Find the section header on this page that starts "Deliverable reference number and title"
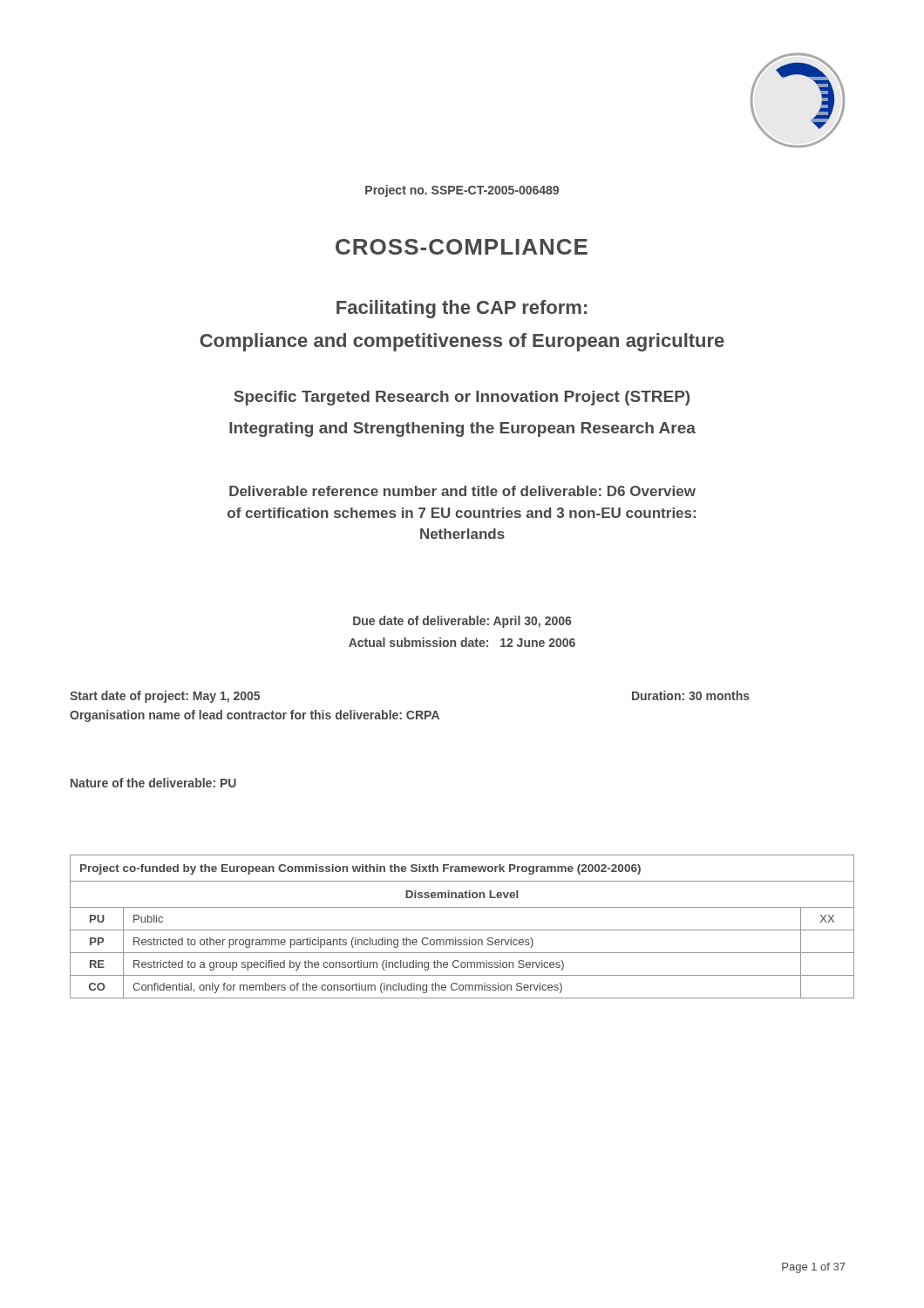This screenshot has width=924, height=1308. tap(462, 513)
